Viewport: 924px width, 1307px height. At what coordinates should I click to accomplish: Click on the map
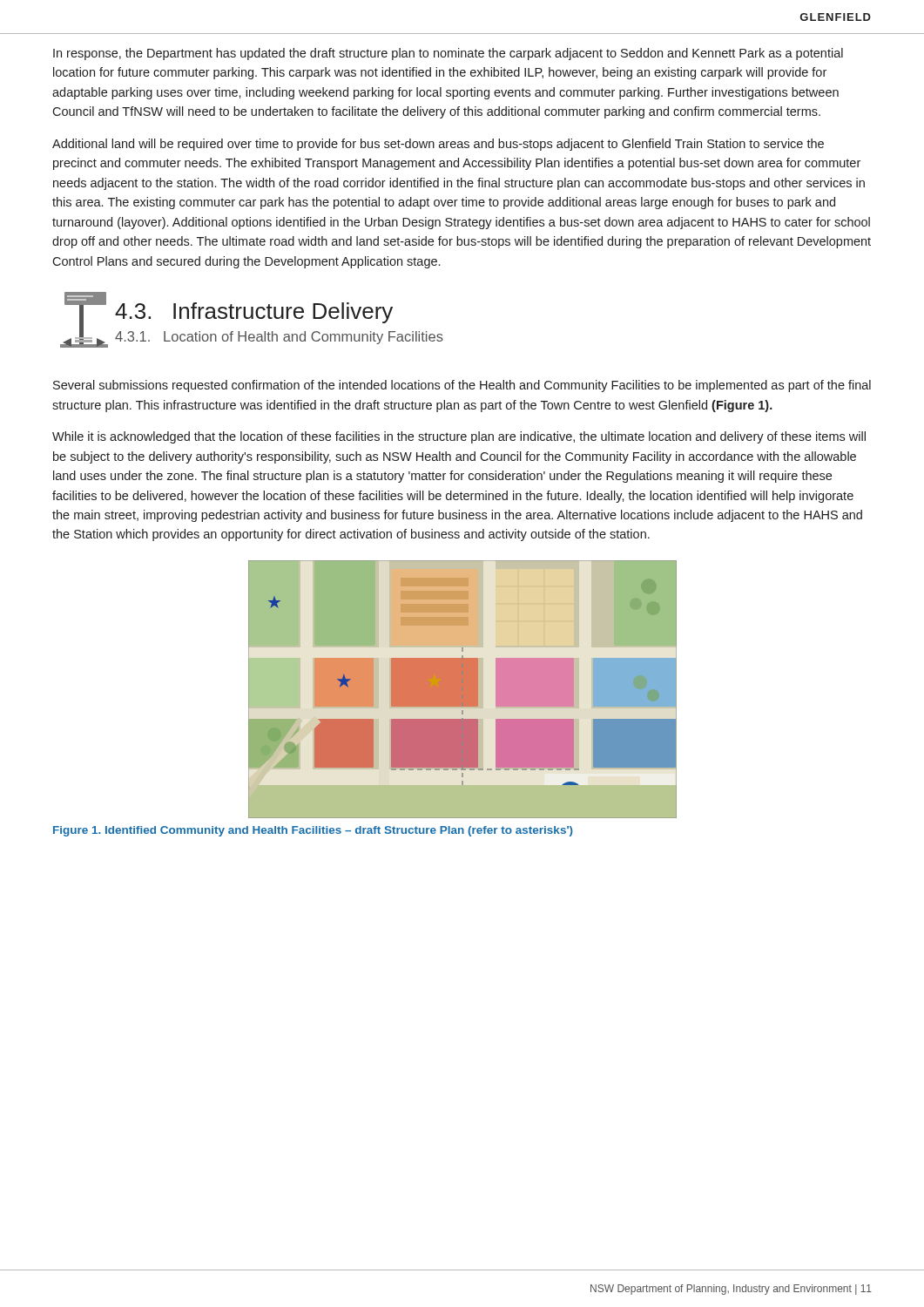(x=462, y=689)
